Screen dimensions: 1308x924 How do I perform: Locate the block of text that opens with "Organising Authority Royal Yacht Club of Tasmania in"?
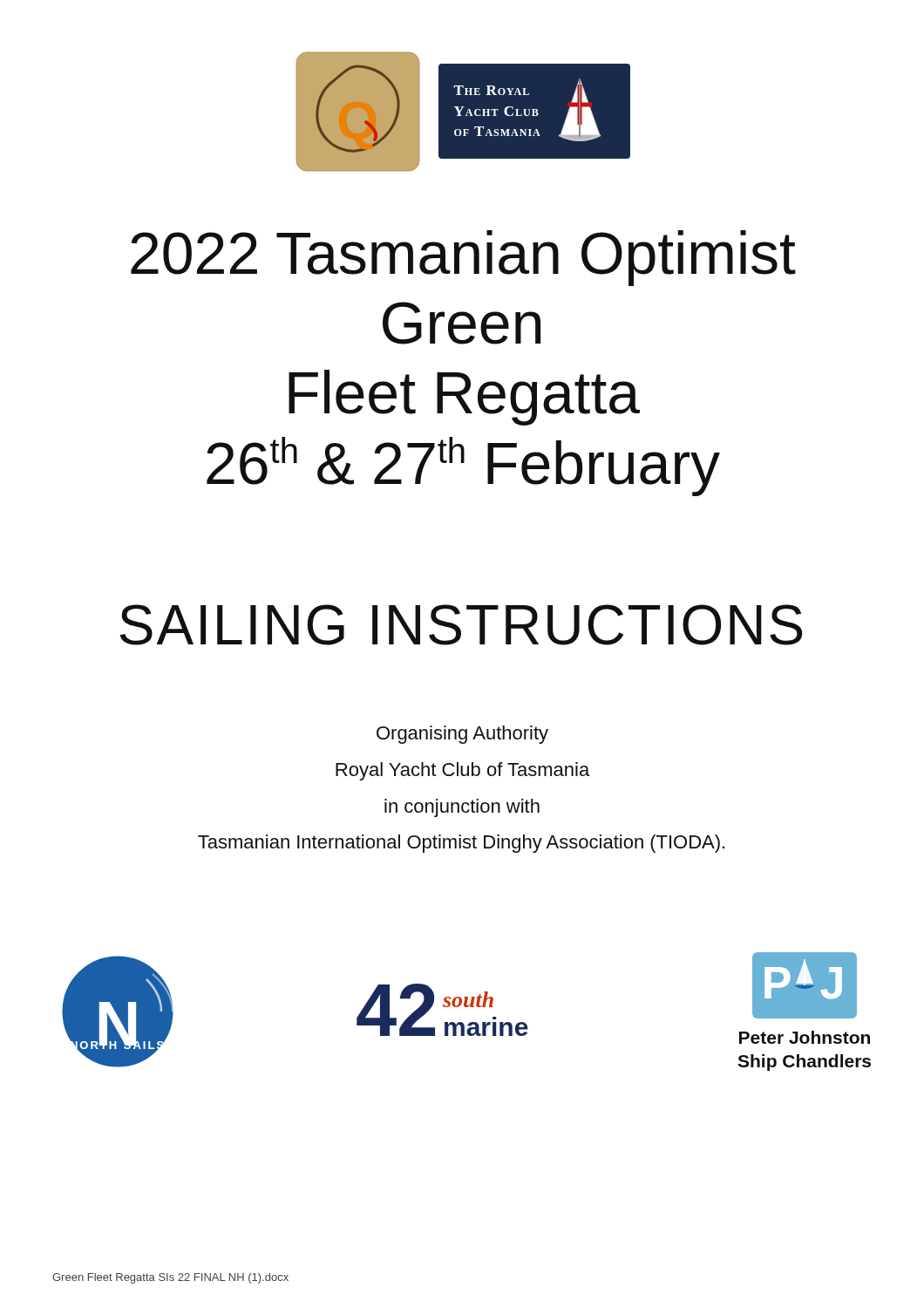pos(462,735)
